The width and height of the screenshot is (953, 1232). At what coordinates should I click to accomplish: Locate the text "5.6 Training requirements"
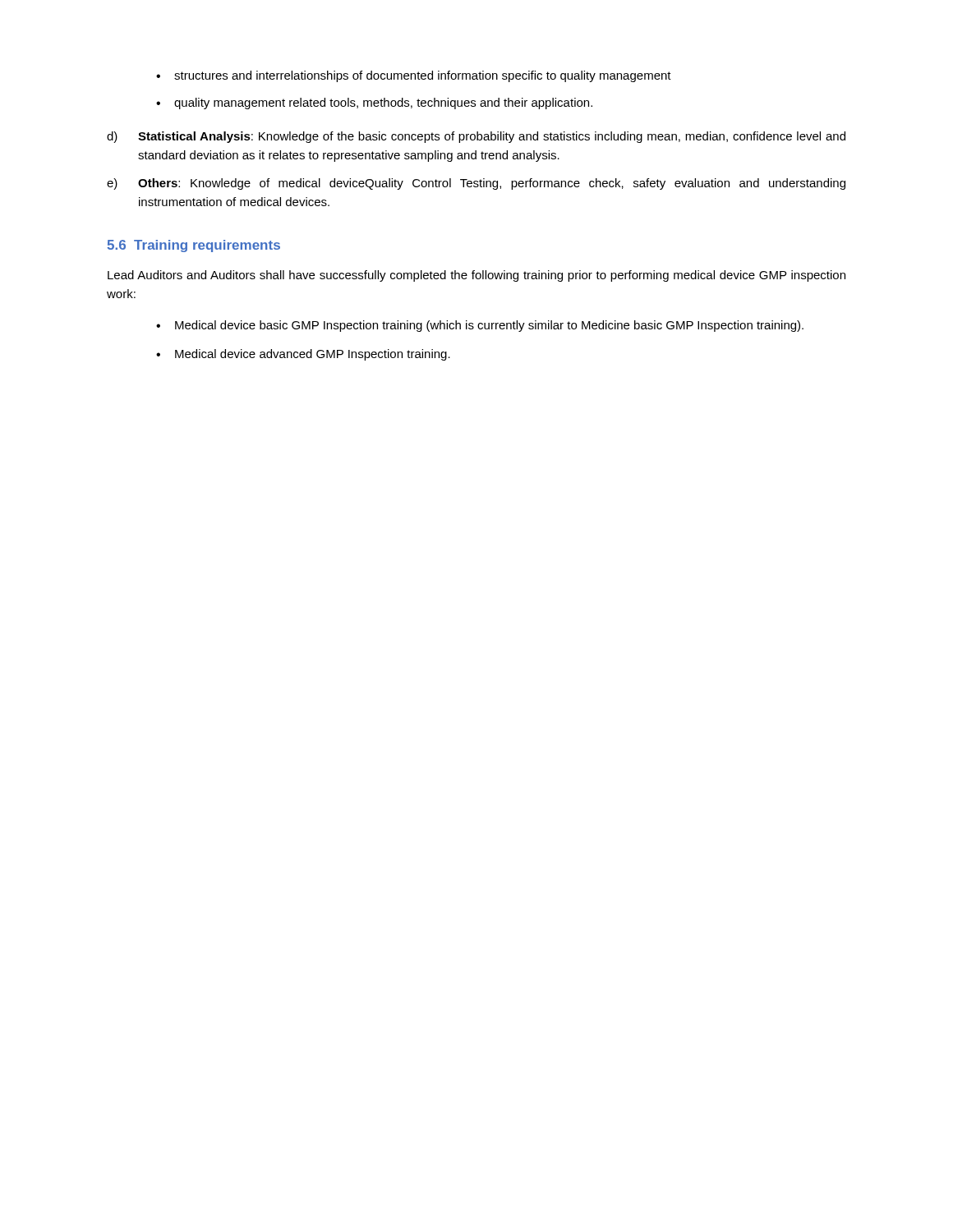194,245
